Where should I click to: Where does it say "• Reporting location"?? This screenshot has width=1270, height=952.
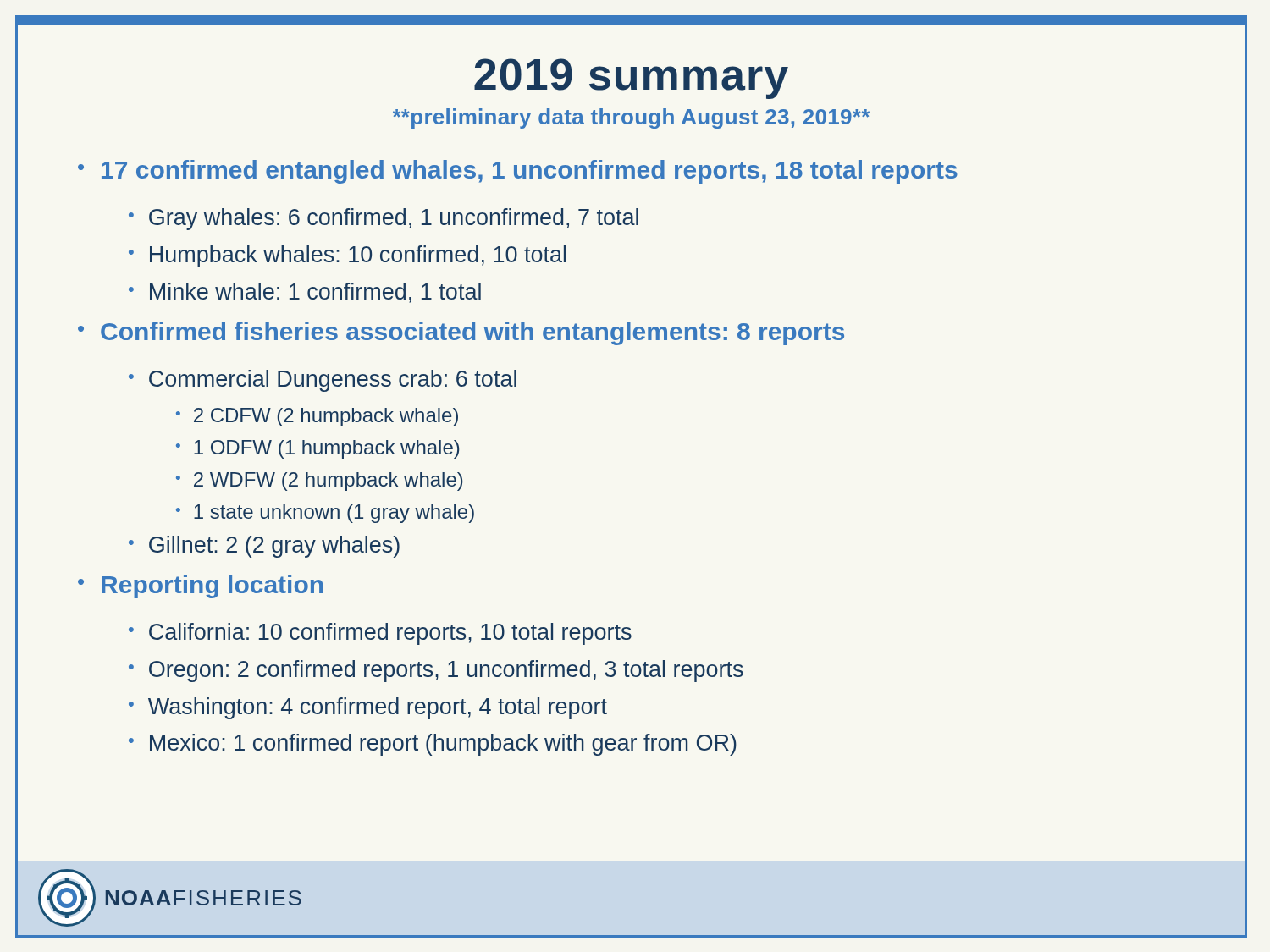tap(201, 584)
